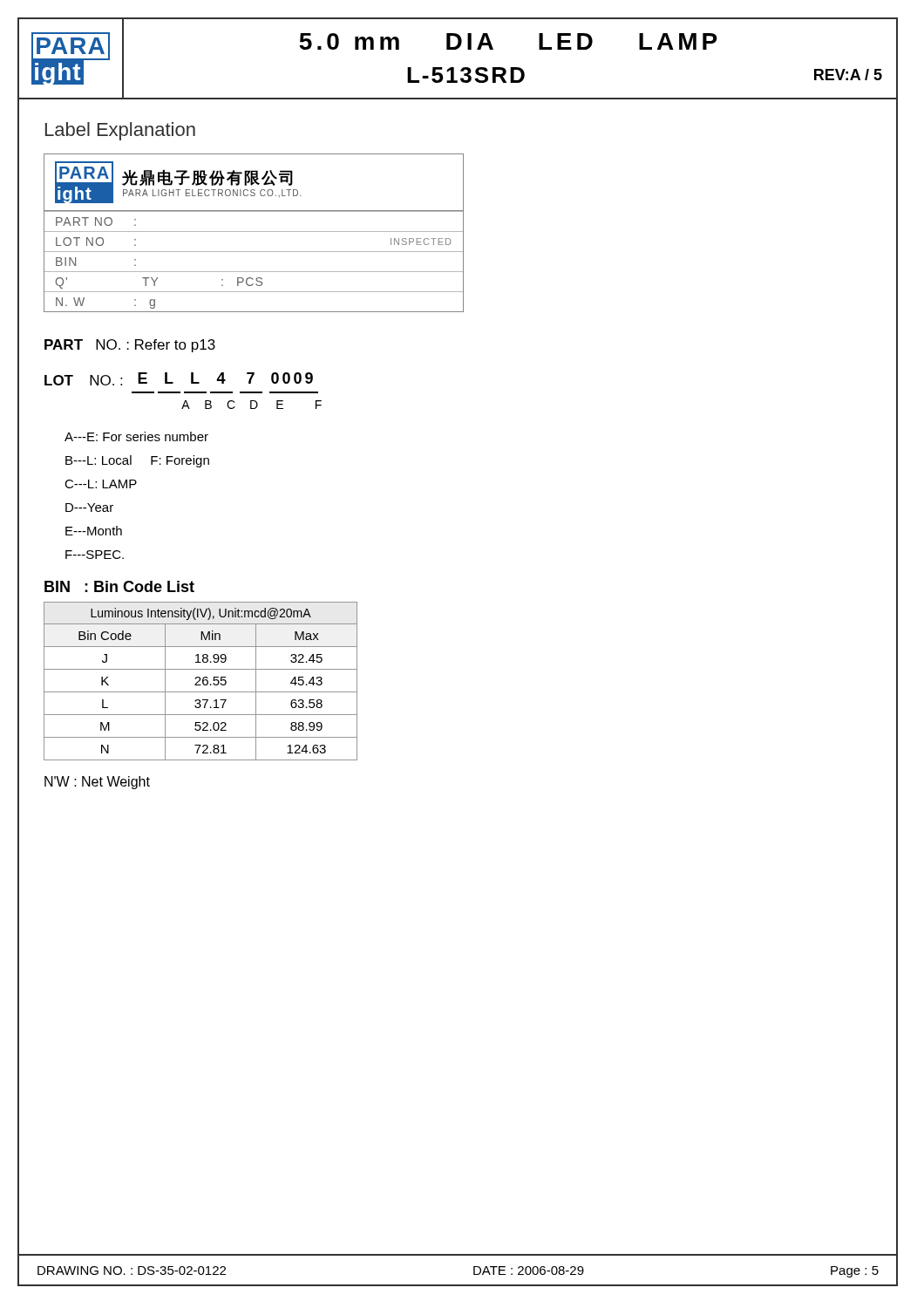Find the text with the text "N'W : Net Weight"

(97, 782)
